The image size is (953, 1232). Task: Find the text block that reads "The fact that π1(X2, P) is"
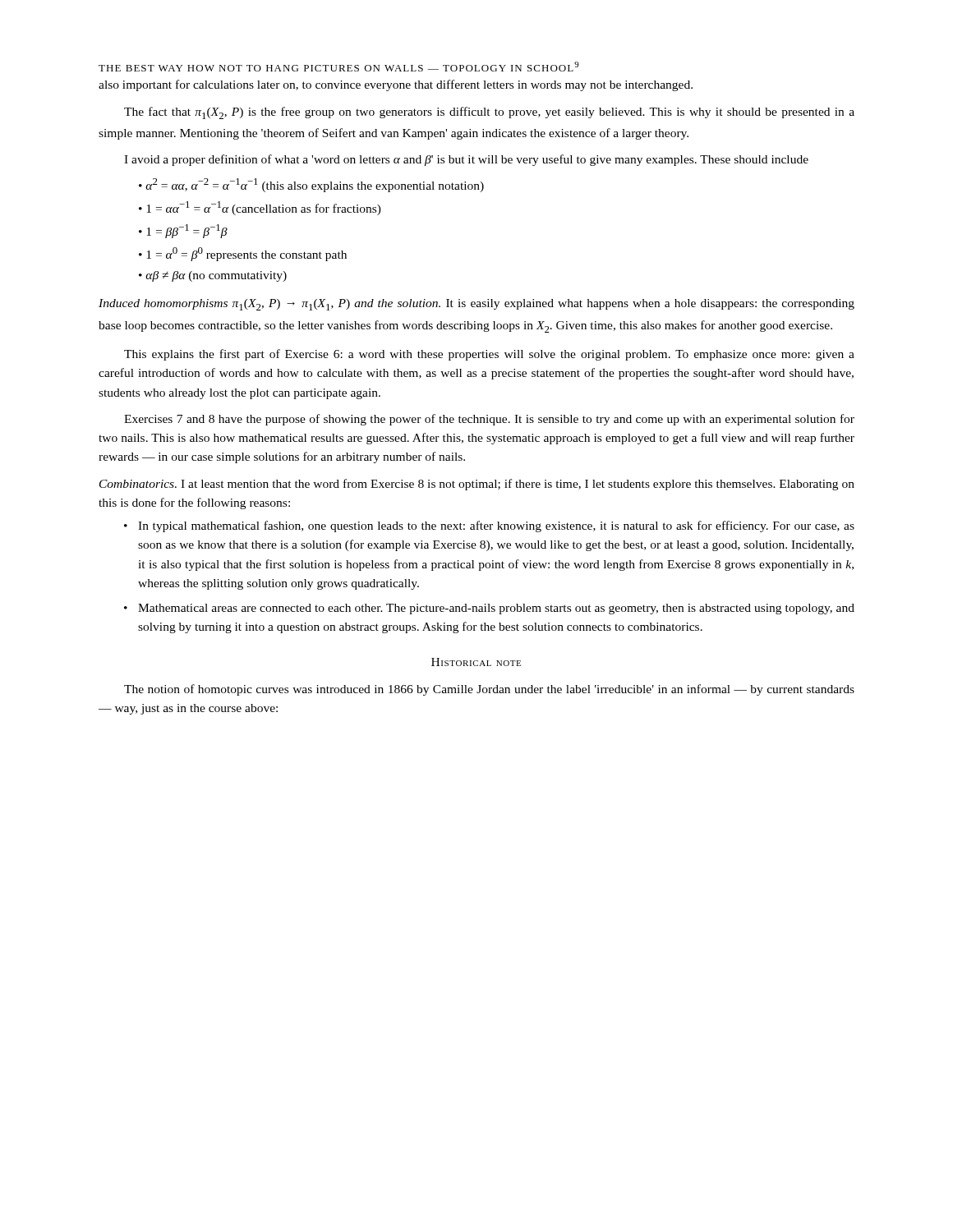[x=476, y=122]
